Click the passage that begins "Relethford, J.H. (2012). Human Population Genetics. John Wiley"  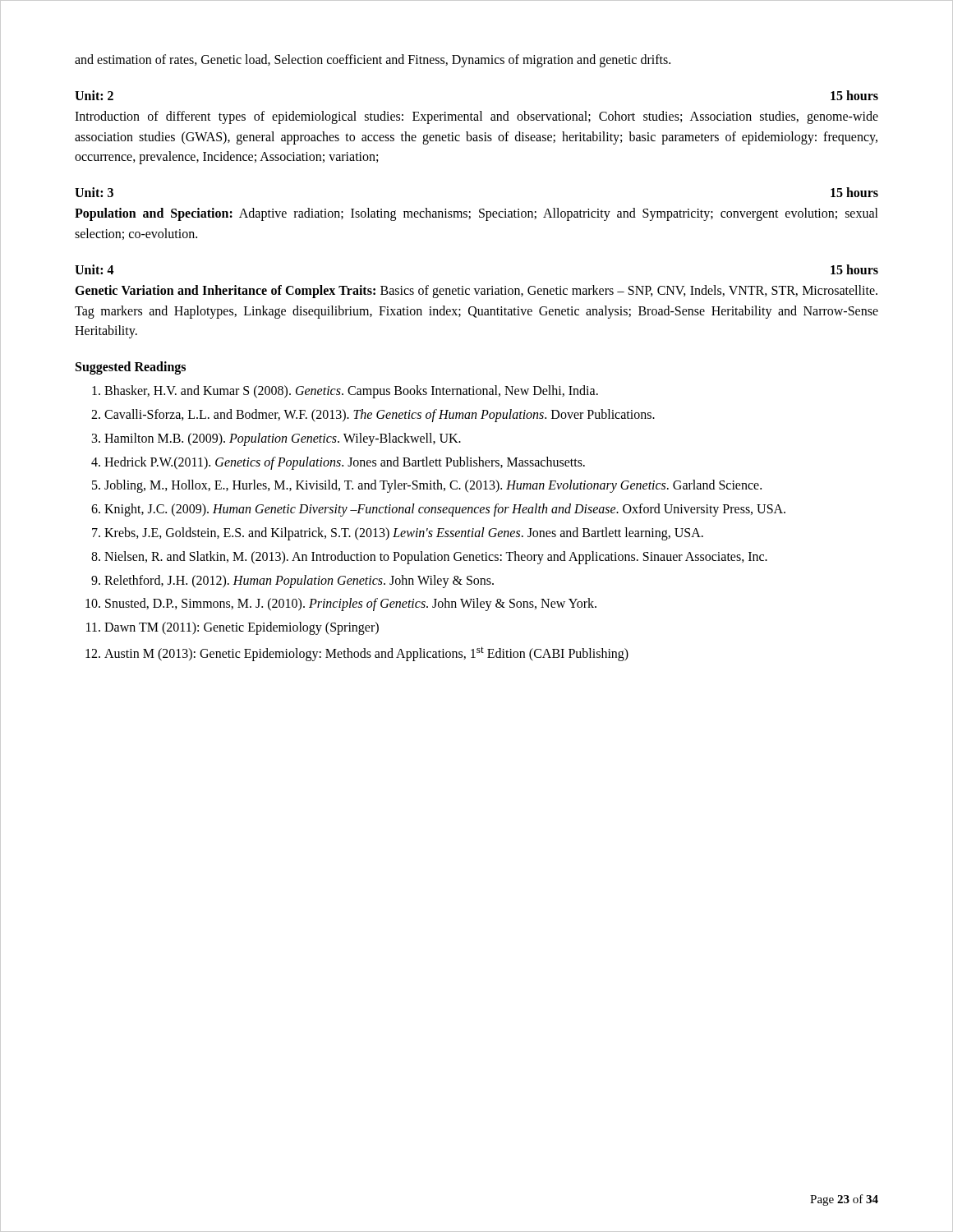(299, 580)
